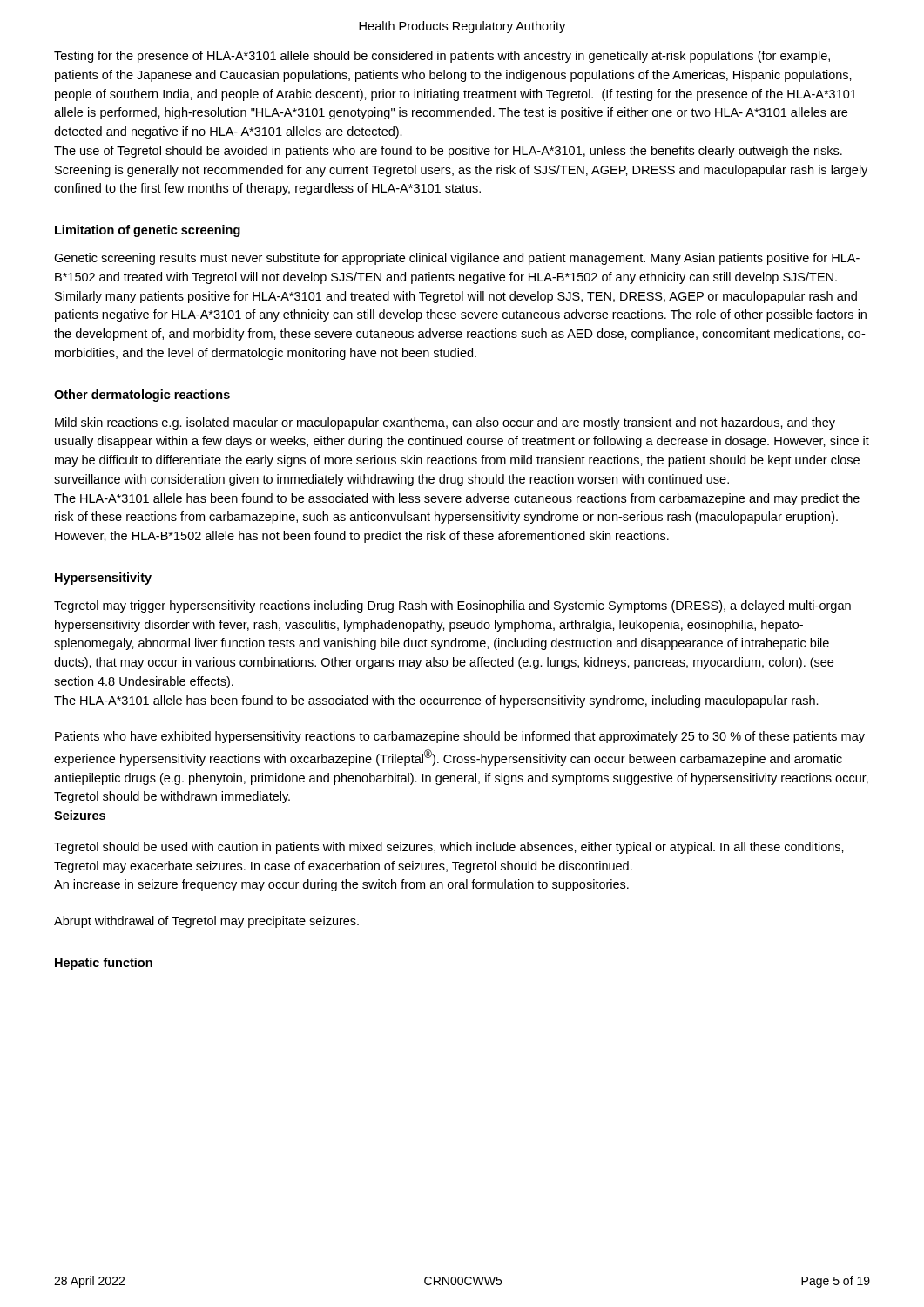Click on the text block that says "Tegretol should be used with"
924x1307 pixels.
449,866
